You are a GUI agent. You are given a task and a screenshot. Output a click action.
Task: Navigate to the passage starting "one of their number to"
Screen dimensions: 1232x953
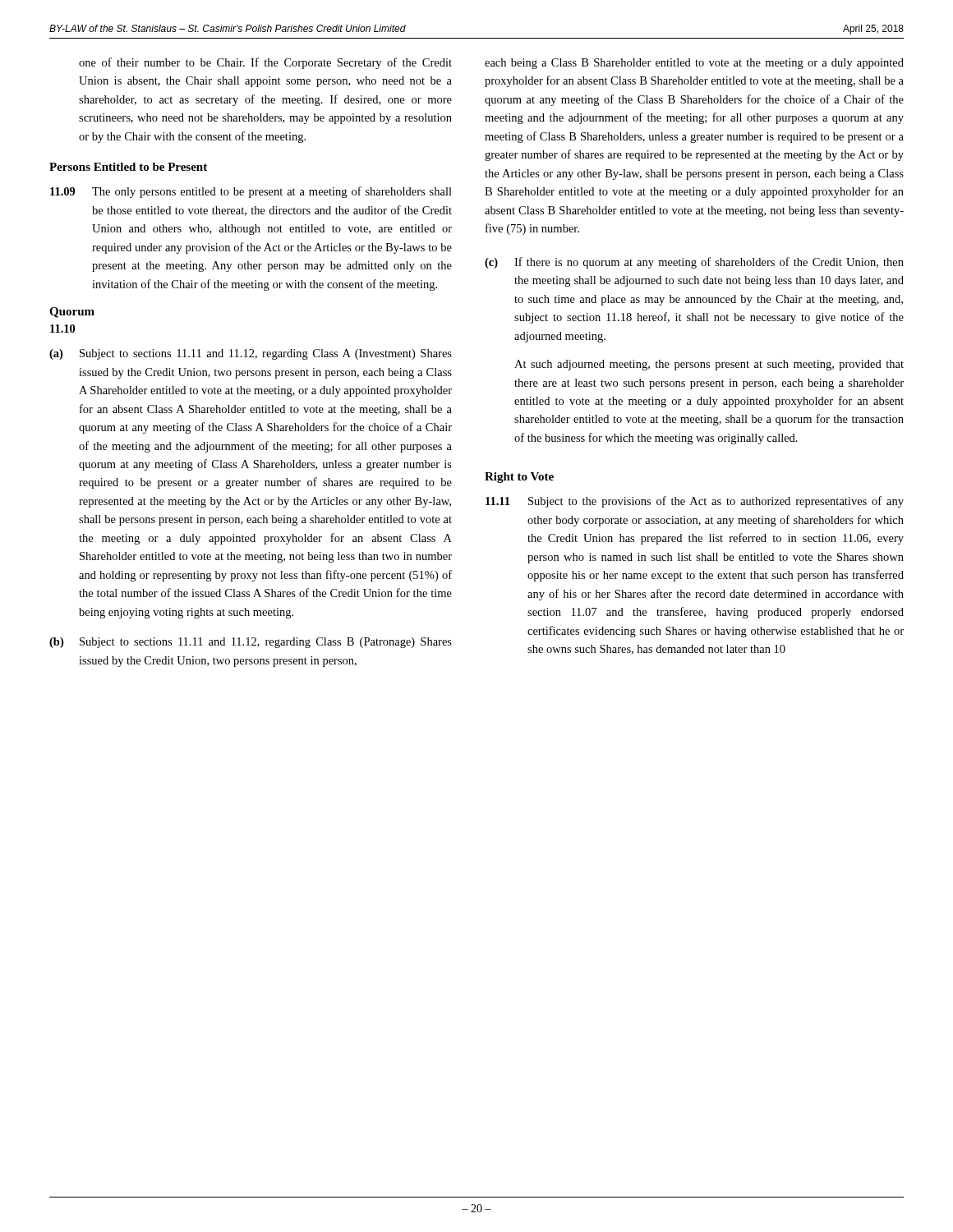(265, 99)
